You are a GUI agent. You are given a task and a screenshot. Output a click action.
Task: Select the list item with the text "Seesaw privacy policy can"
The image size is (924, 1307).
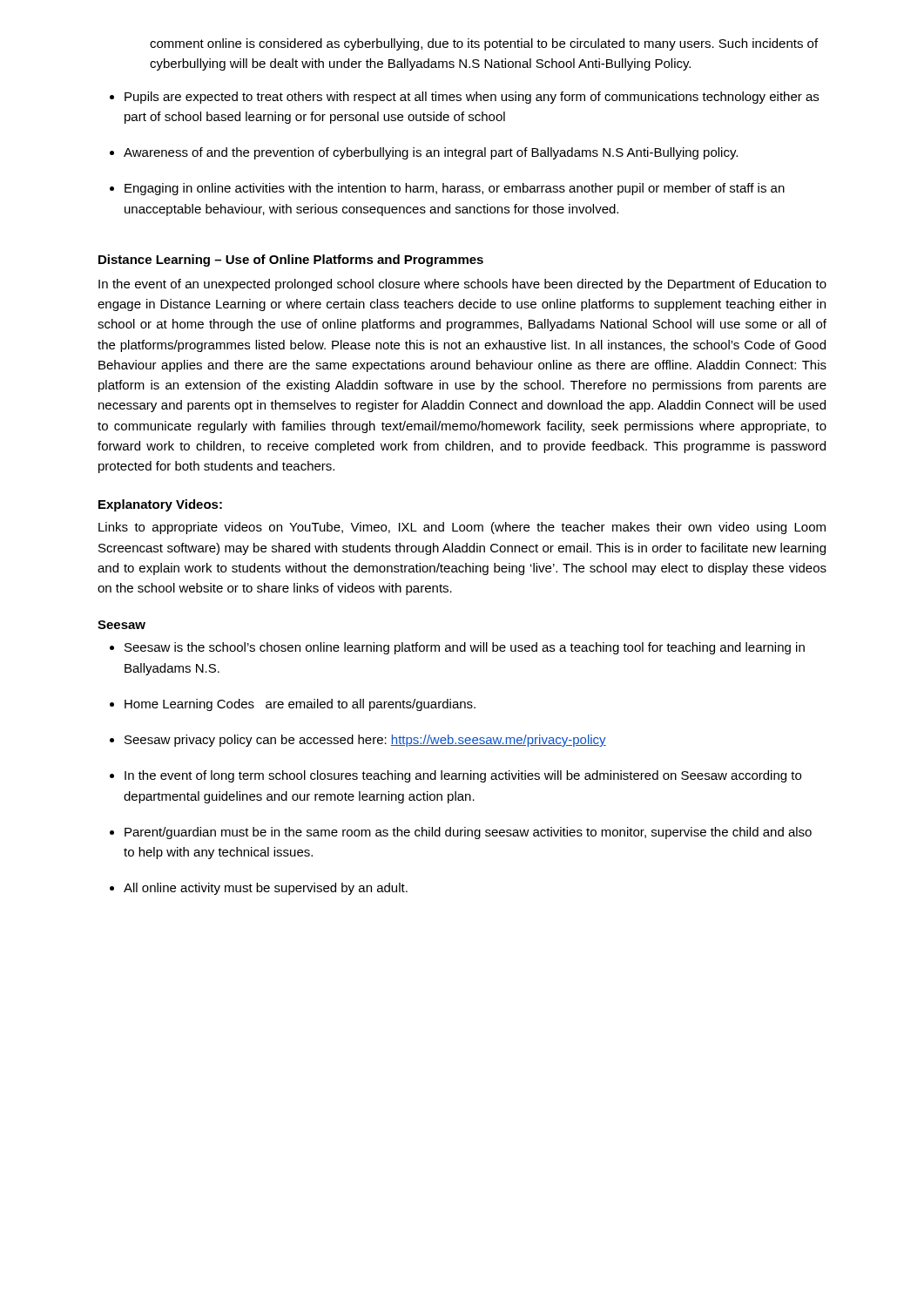(365, 739)
